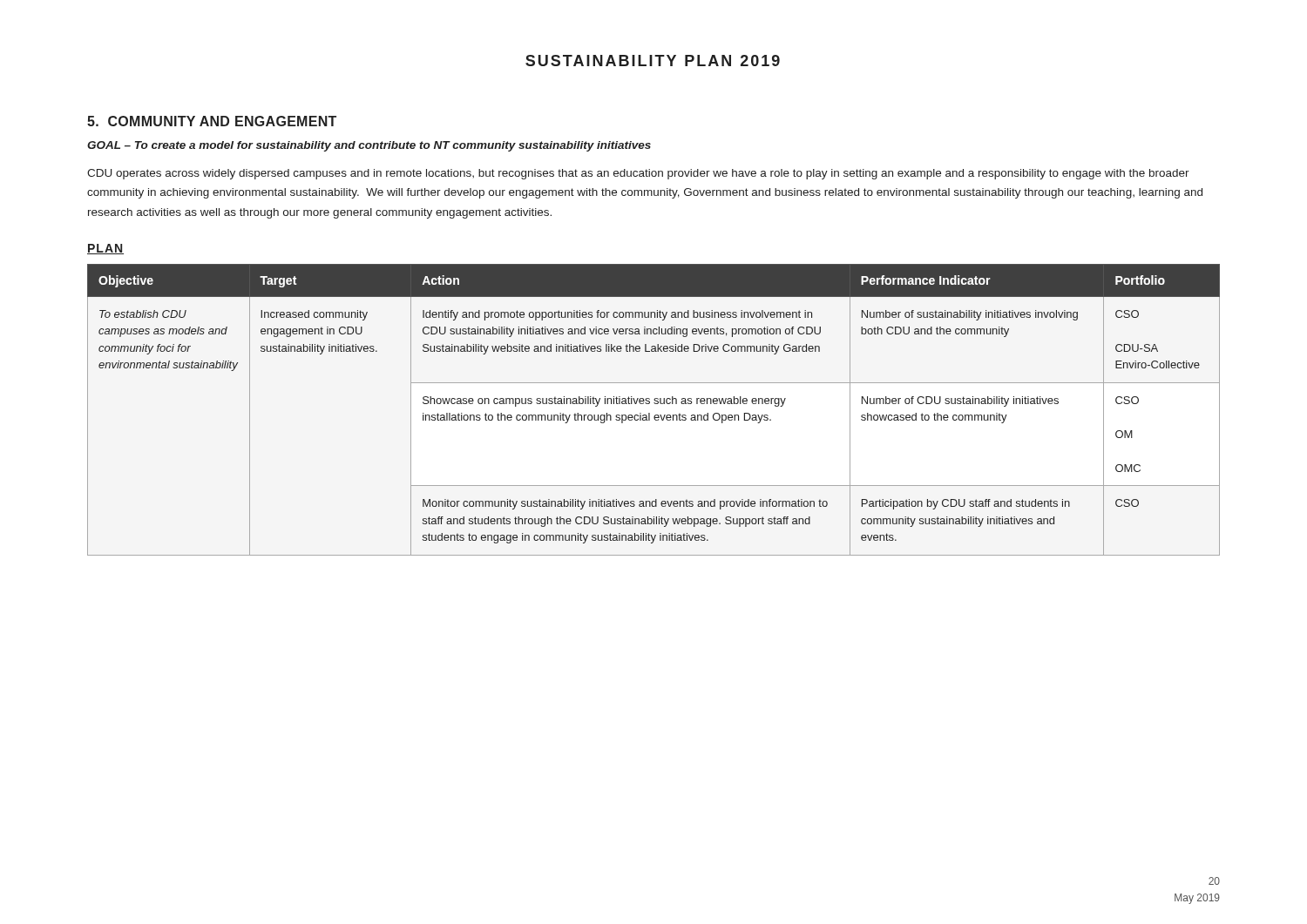This screenshot has height=924, width=1307.
Task: Click on the text block starting "GOAL – To"
Action: [x=369, y=145]
